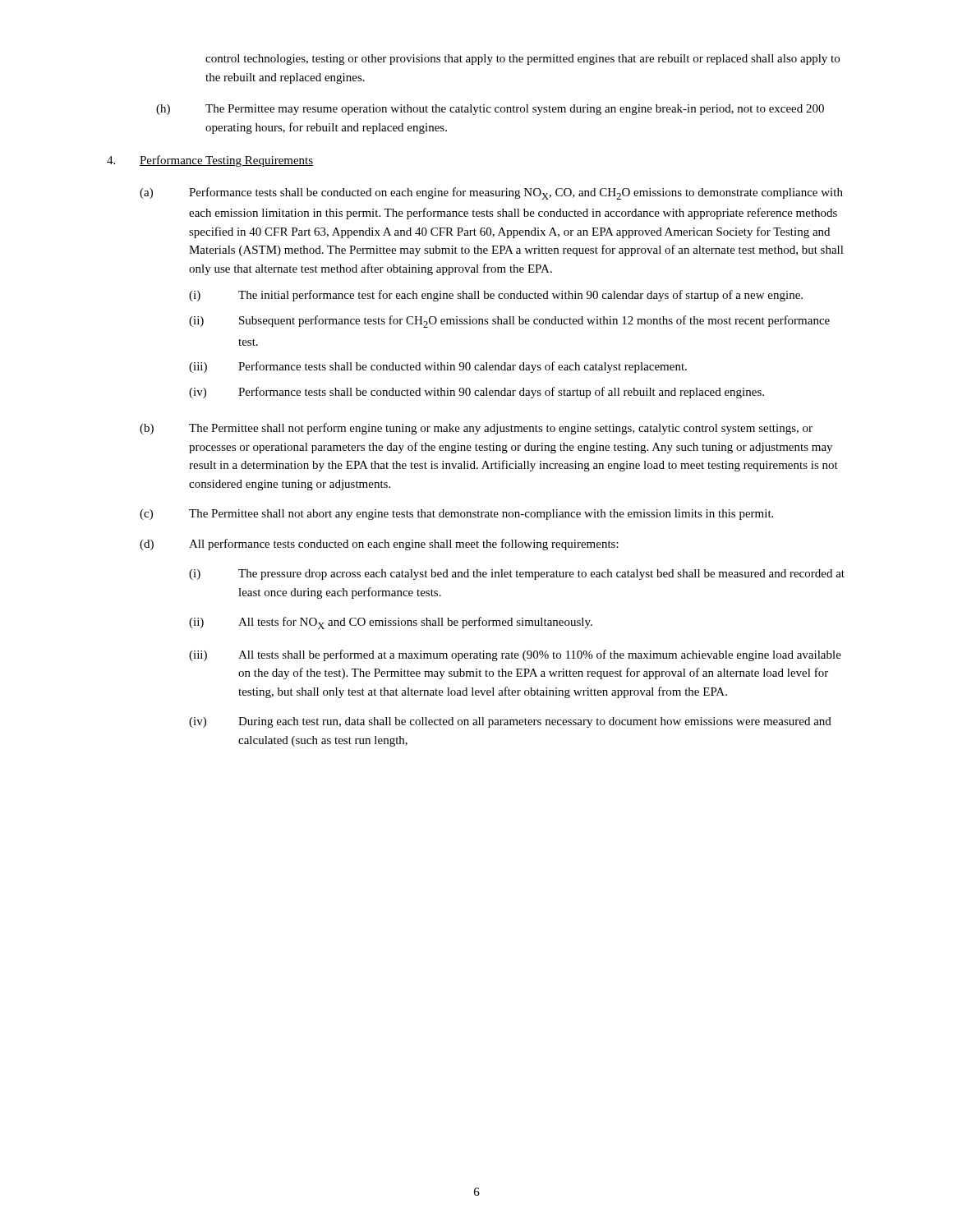Select the list item containing "(d) All performance tests conducted on each"
Viewport: 953px width, 1232px height.
pyautogui.click(x=493, y=648)
